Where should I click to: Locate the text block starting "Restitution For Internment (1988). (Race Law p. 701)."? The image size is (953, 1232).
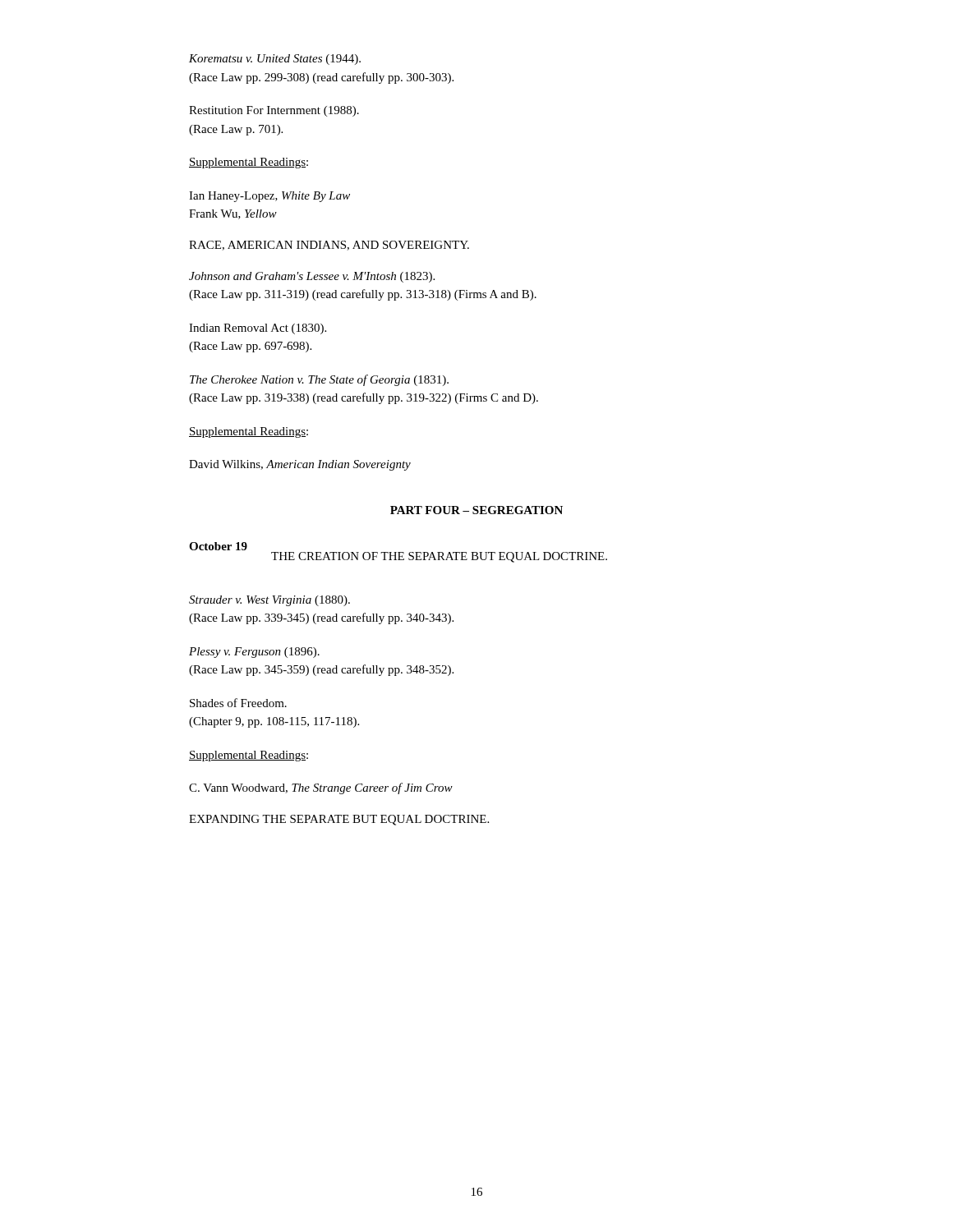(x=274, y=111)
